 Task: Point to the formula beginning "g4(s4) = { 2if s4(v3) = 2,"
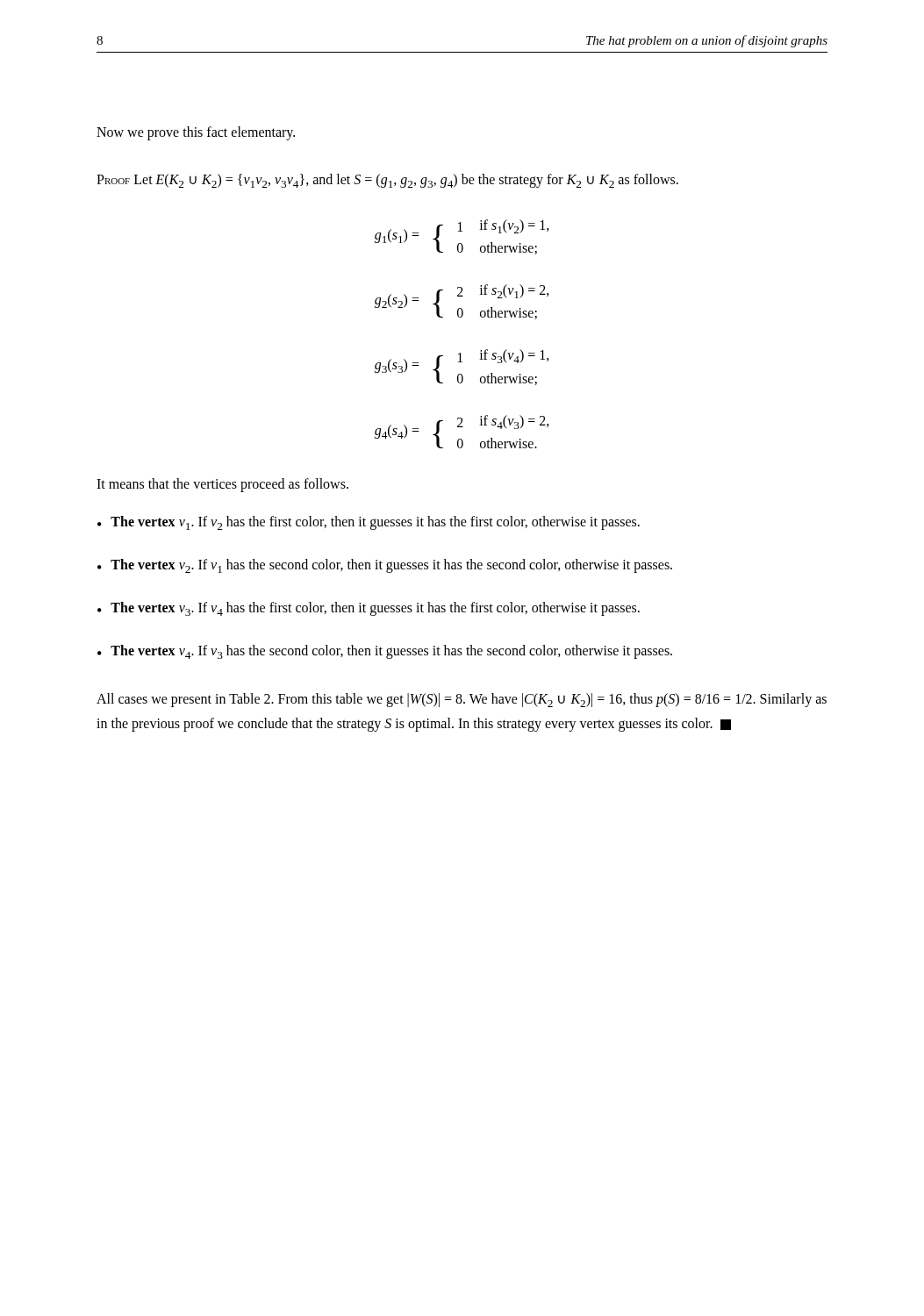(x=462, y=432)
